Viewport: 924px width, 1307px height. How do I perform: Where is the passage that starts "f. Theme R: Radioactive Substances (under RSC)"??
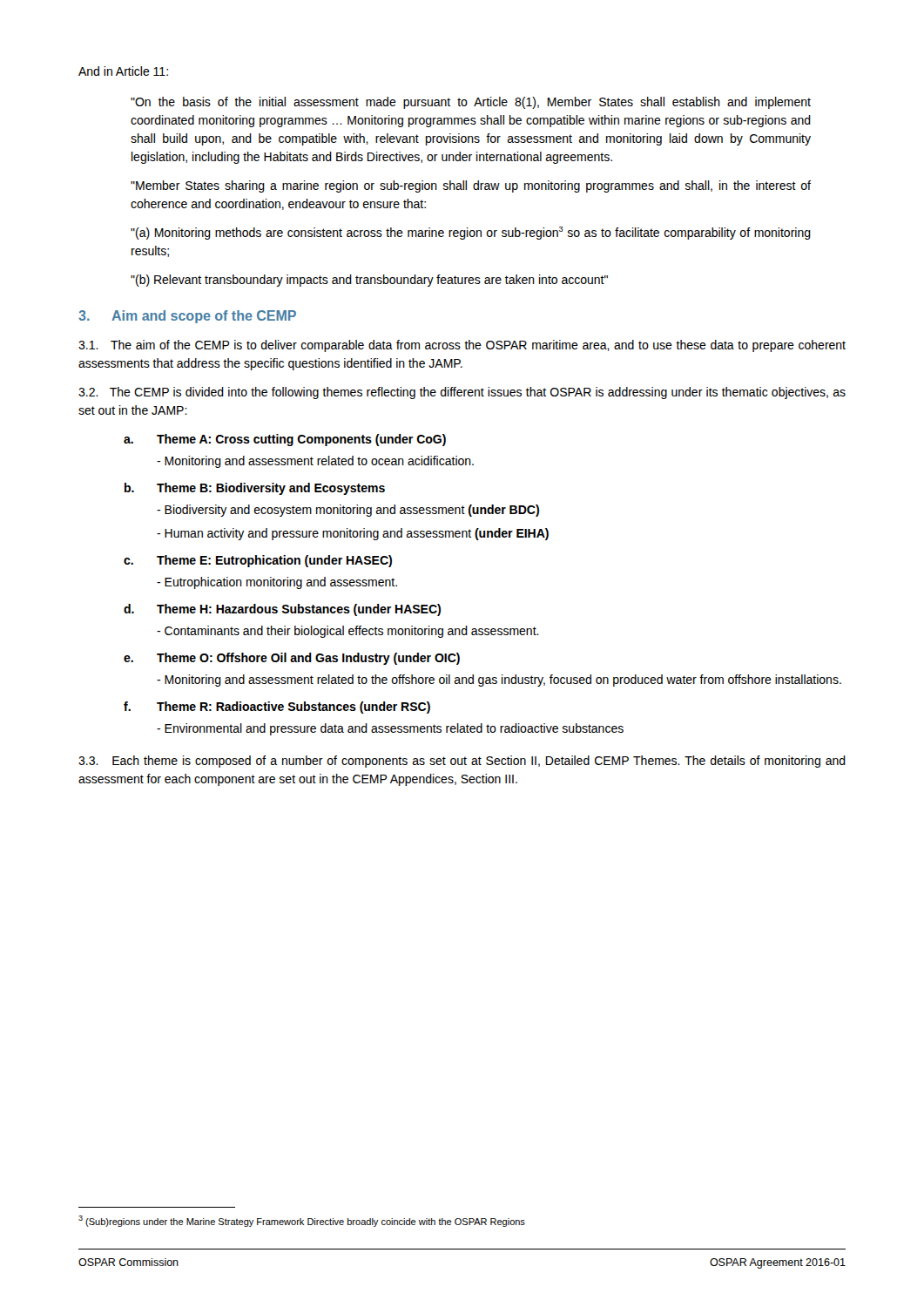(485, 718)
